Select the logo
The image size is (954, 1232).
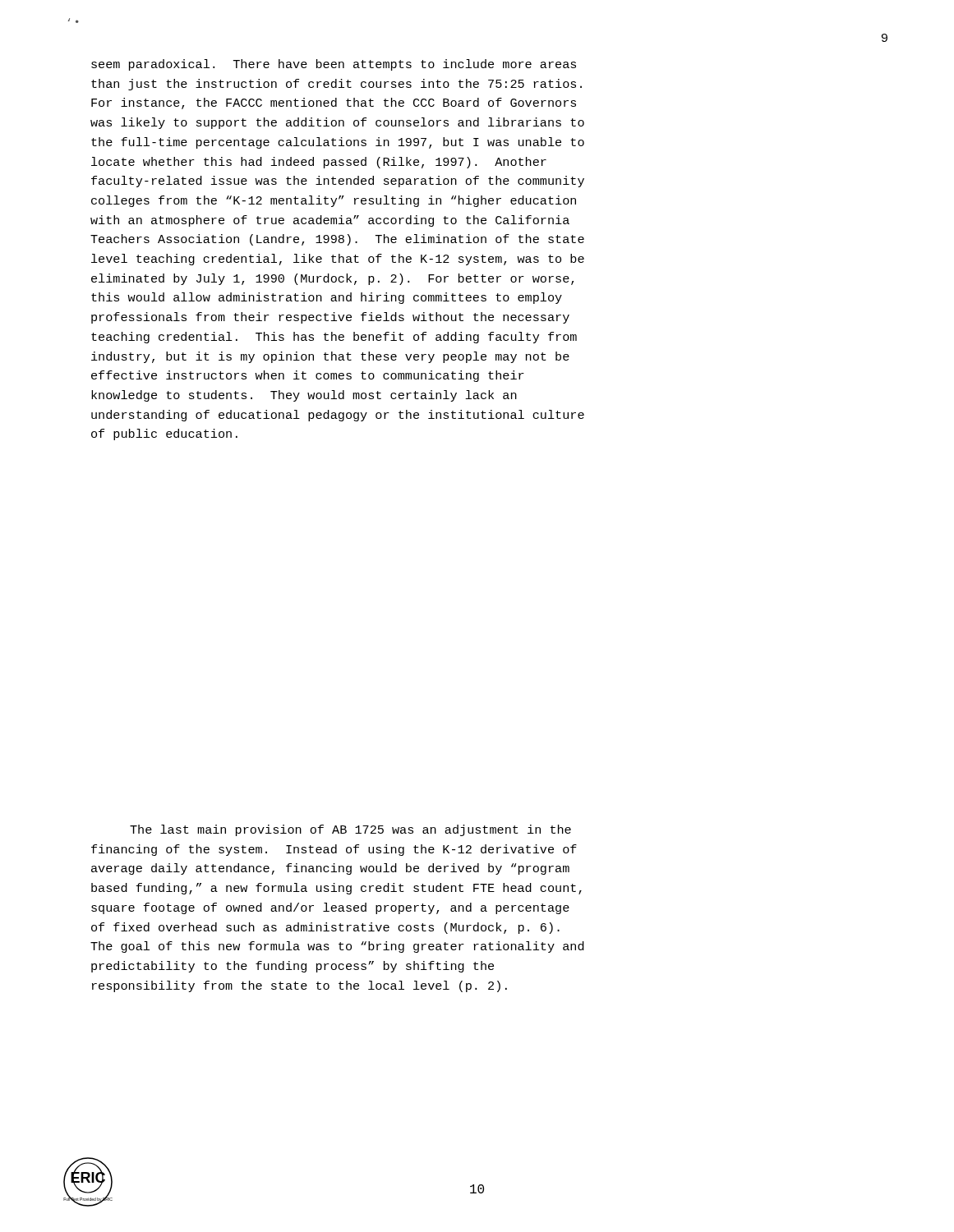pos(88,1182)
